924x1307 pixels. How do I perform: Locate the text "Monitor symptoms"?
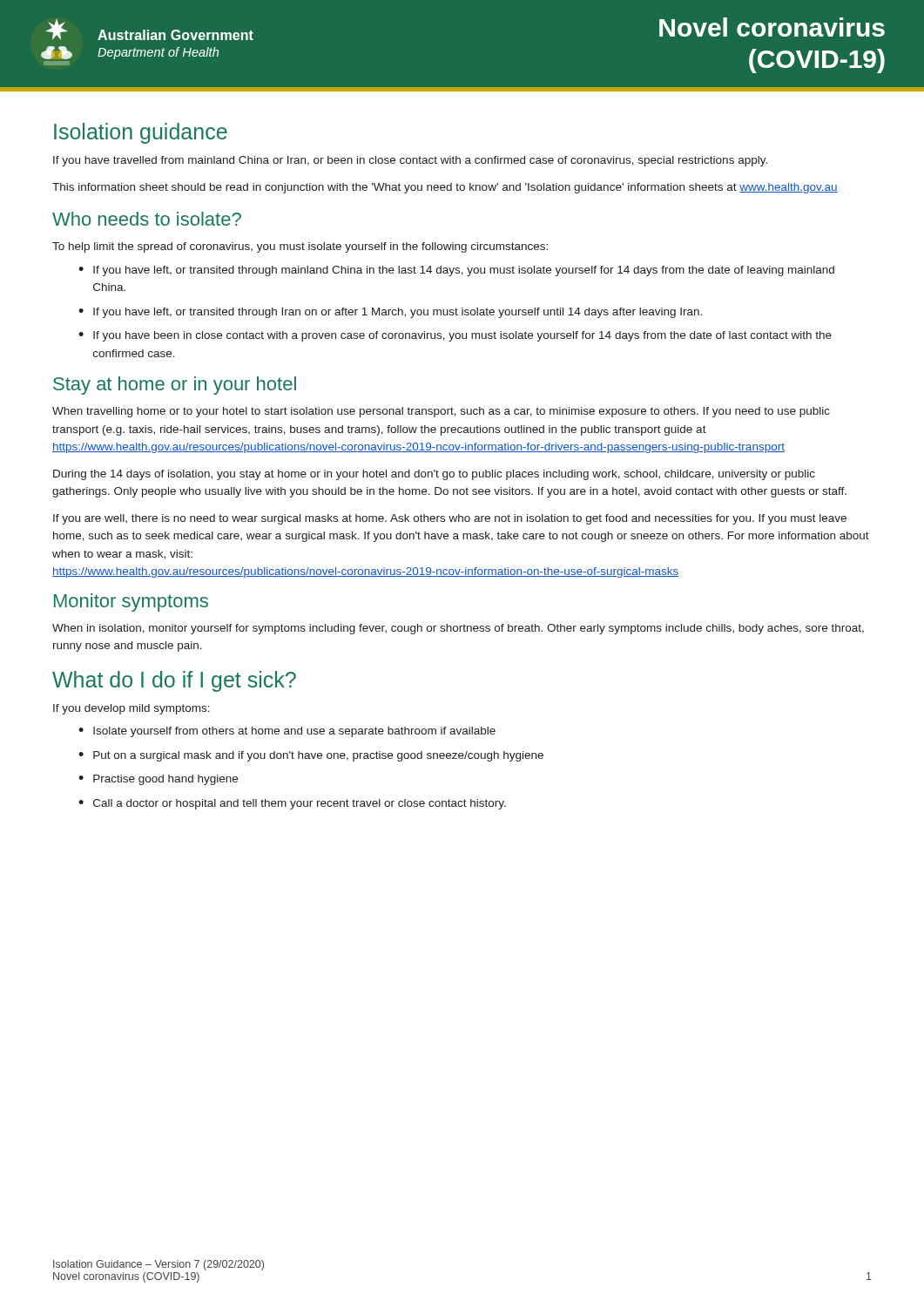click(x=131, y=601)
